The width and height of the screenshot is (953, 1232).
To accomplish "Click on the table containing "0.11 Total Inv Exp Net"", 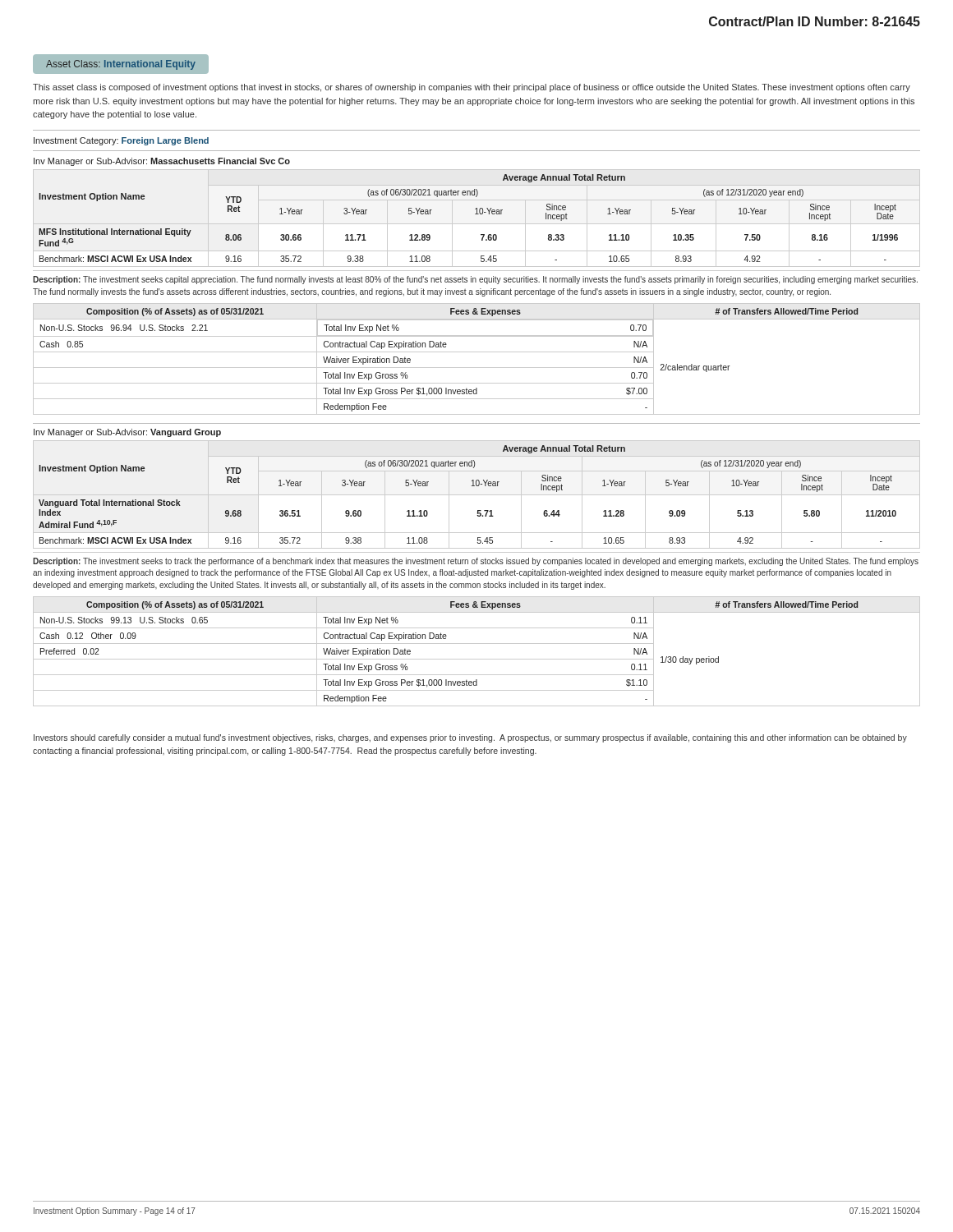I will coord(476,651).
